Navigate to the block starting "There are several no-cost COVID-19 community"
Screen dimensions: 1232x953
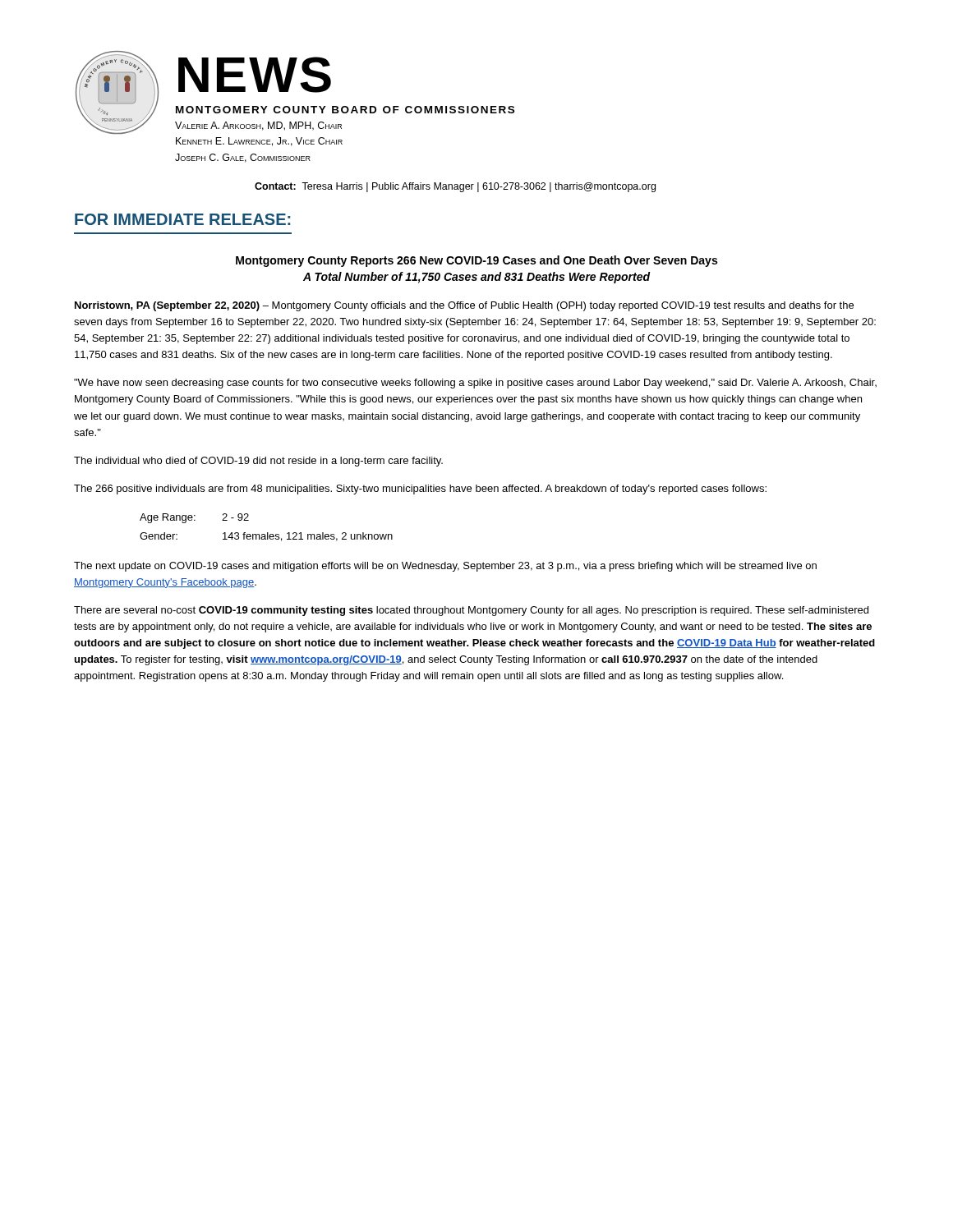tap(475, 643)
